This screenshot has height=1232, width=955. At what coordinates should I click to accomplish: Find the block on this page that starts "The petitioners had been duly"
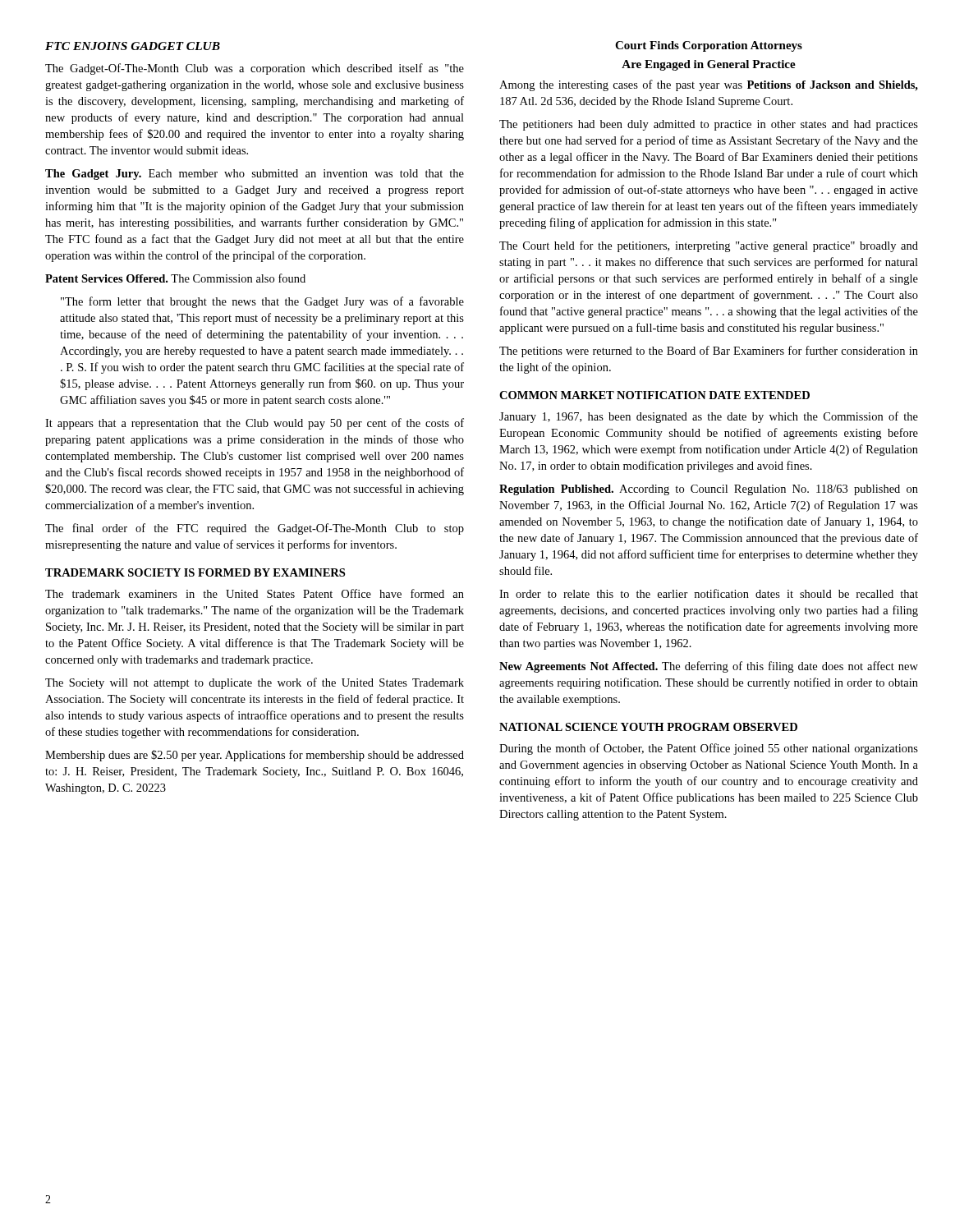(x=709, y=174)
